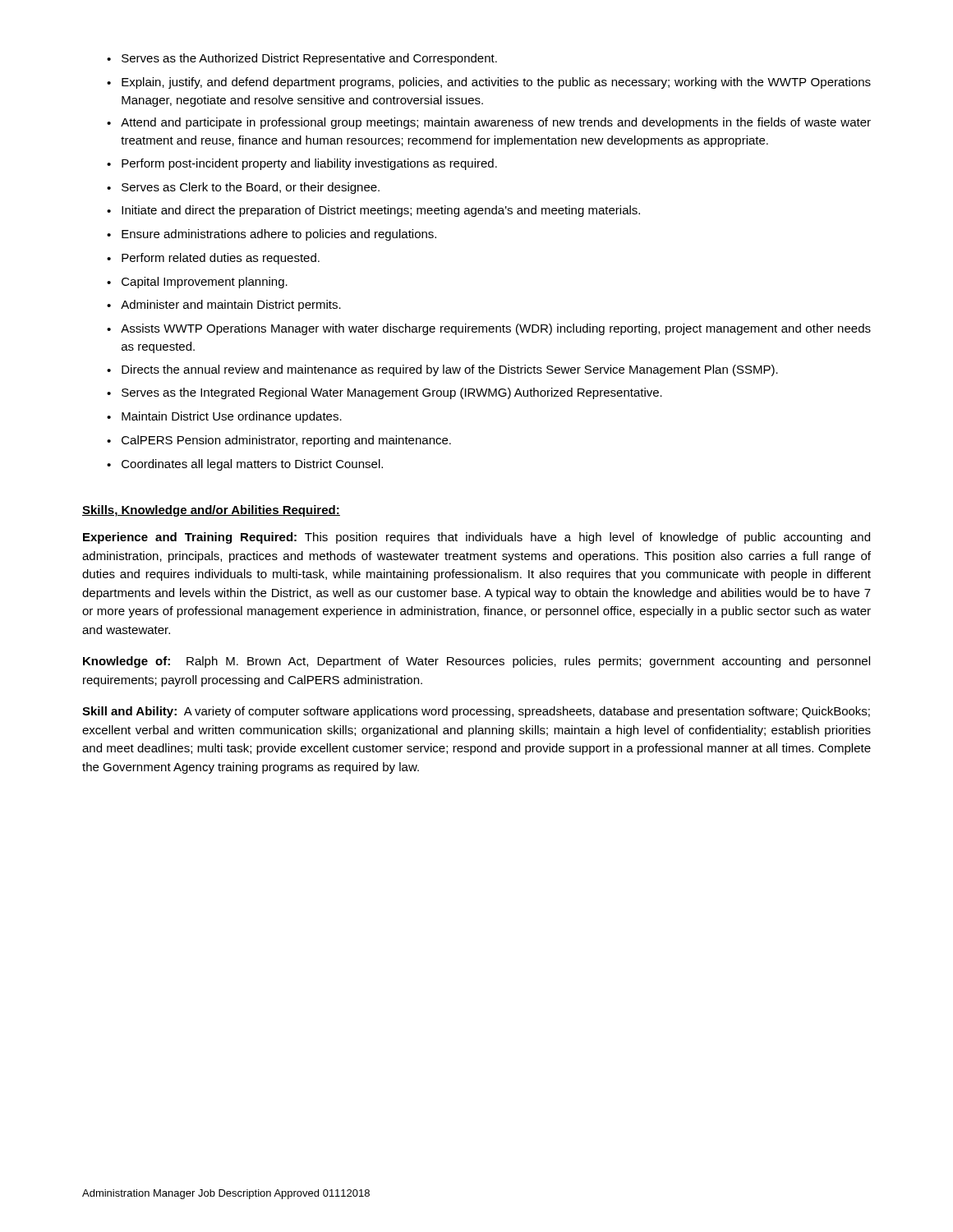Screen dimensions: 1232x953
Task: Find the text block with the text "Skill and Ability: A variety of"
Action: [476, 739]
